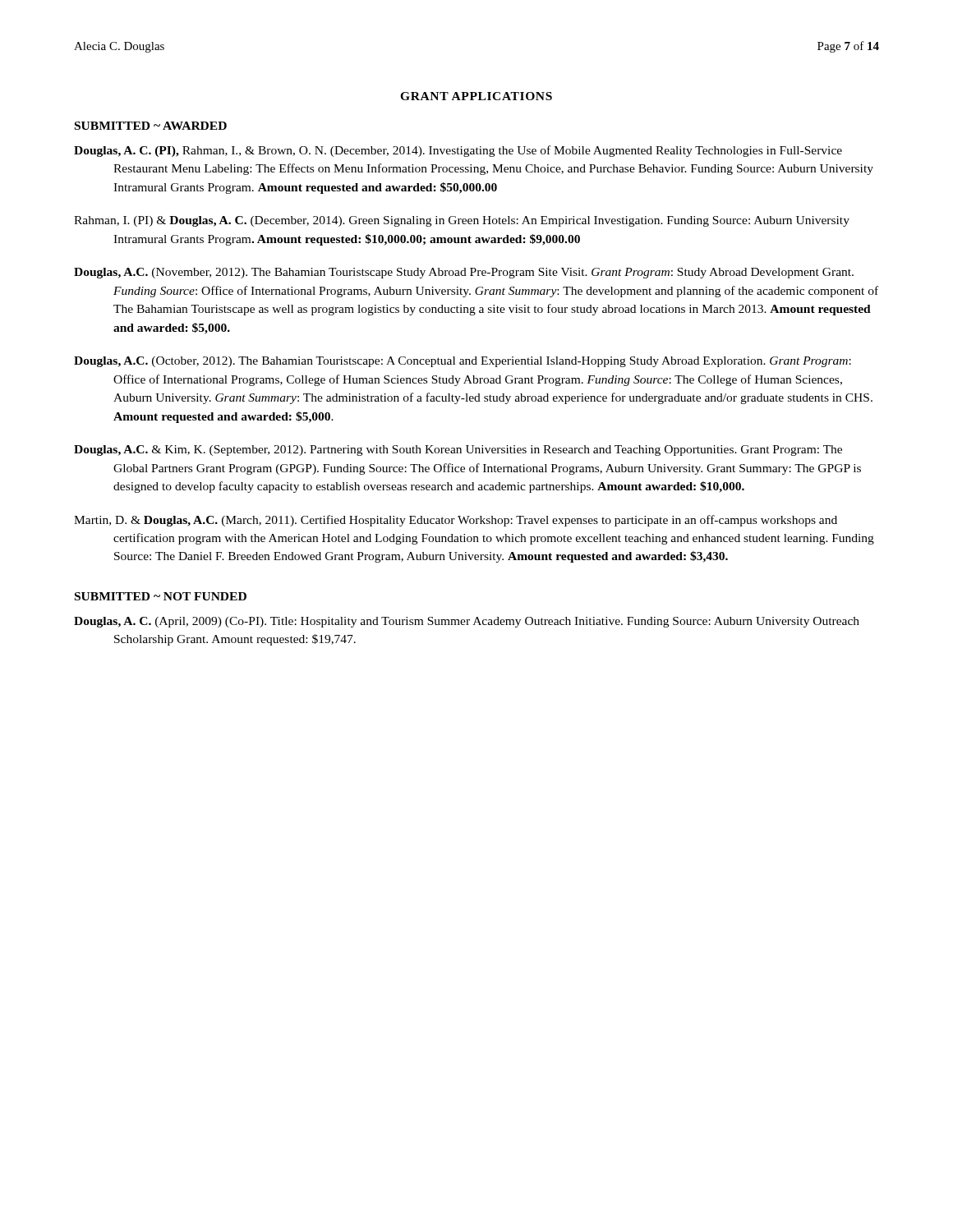Click on the passage starting "GRANT APPLICATIONS"
The image size is (953, 1232).
point(476,96)
